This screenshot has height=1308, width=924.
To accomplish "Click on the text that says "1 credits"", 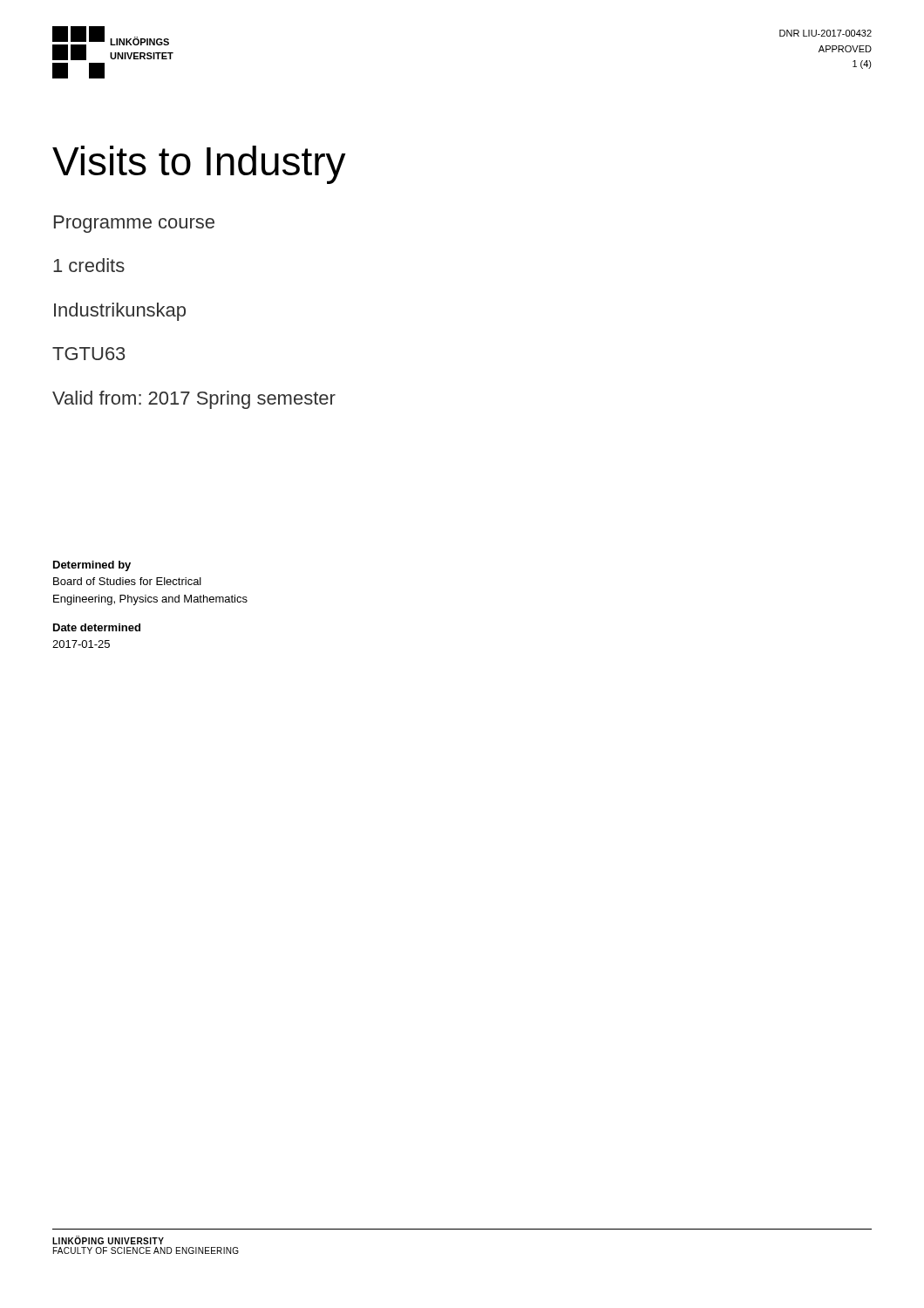I will pos(89,265).
